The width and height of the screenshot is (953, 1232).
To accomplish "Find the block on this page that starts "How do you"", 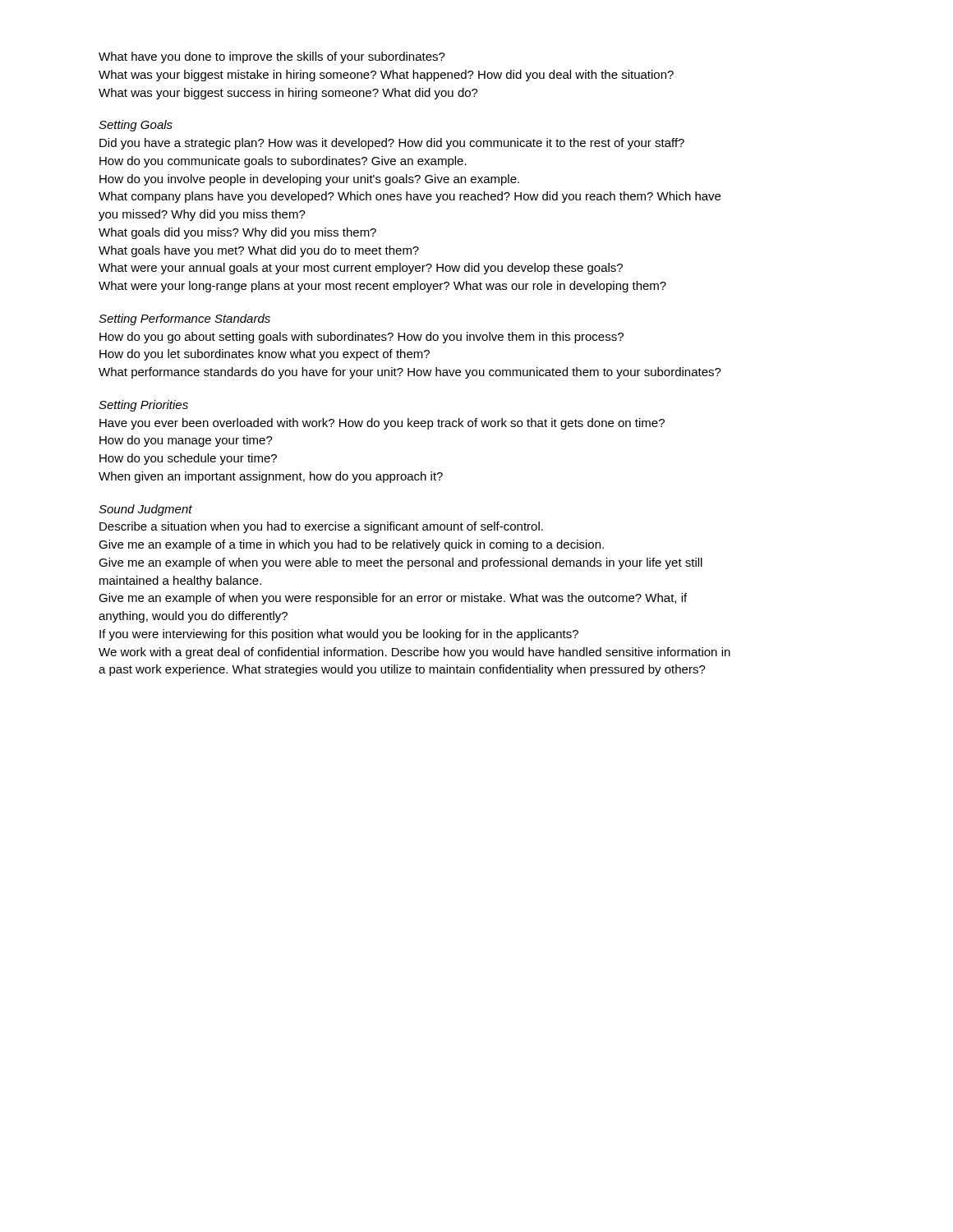I will pos(410,354).
